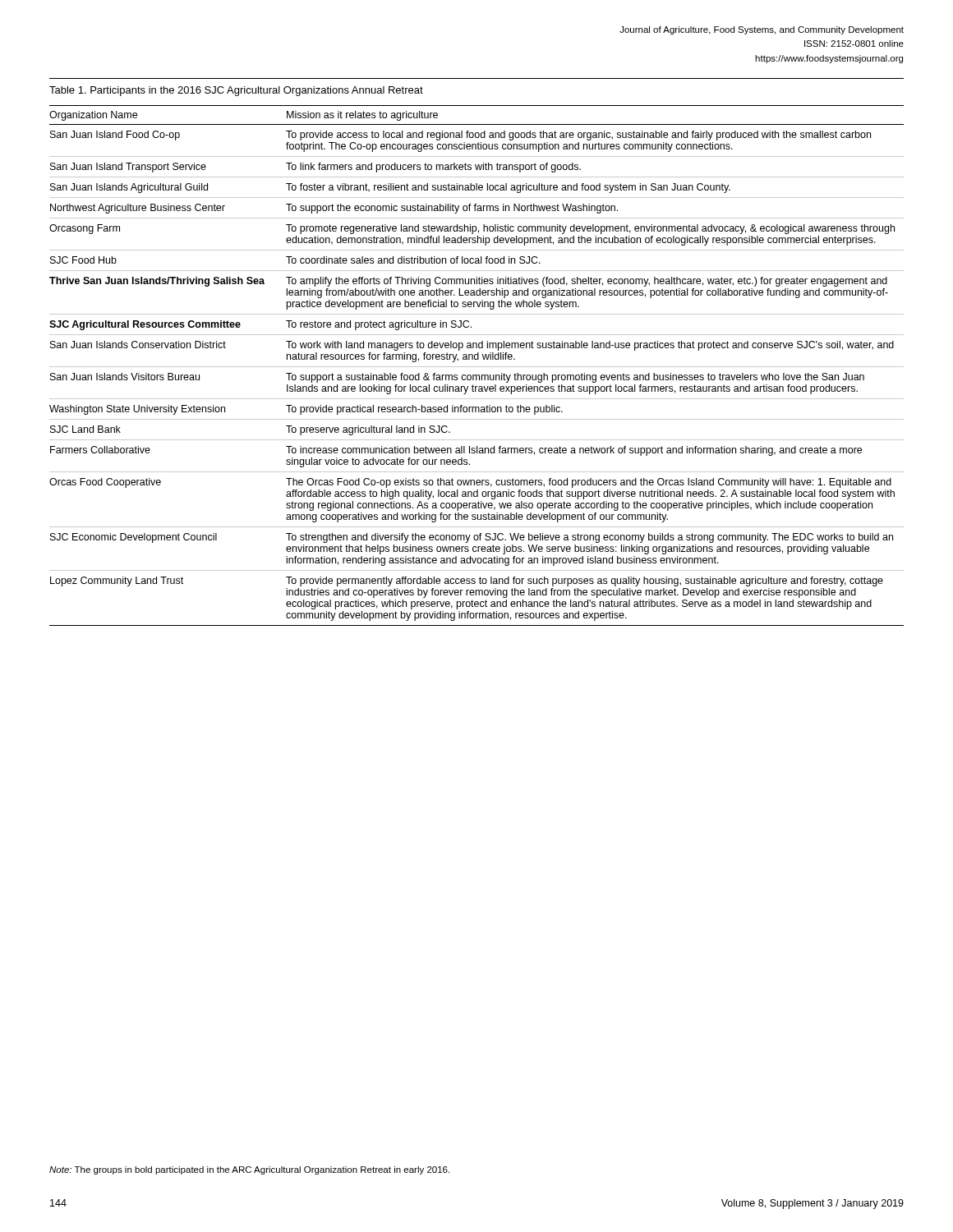The width and height of the screenshot is (953, 1232).
Task: Locate the block starting "Note: The groups in bold"
Action: click(x=250, y=1170)
